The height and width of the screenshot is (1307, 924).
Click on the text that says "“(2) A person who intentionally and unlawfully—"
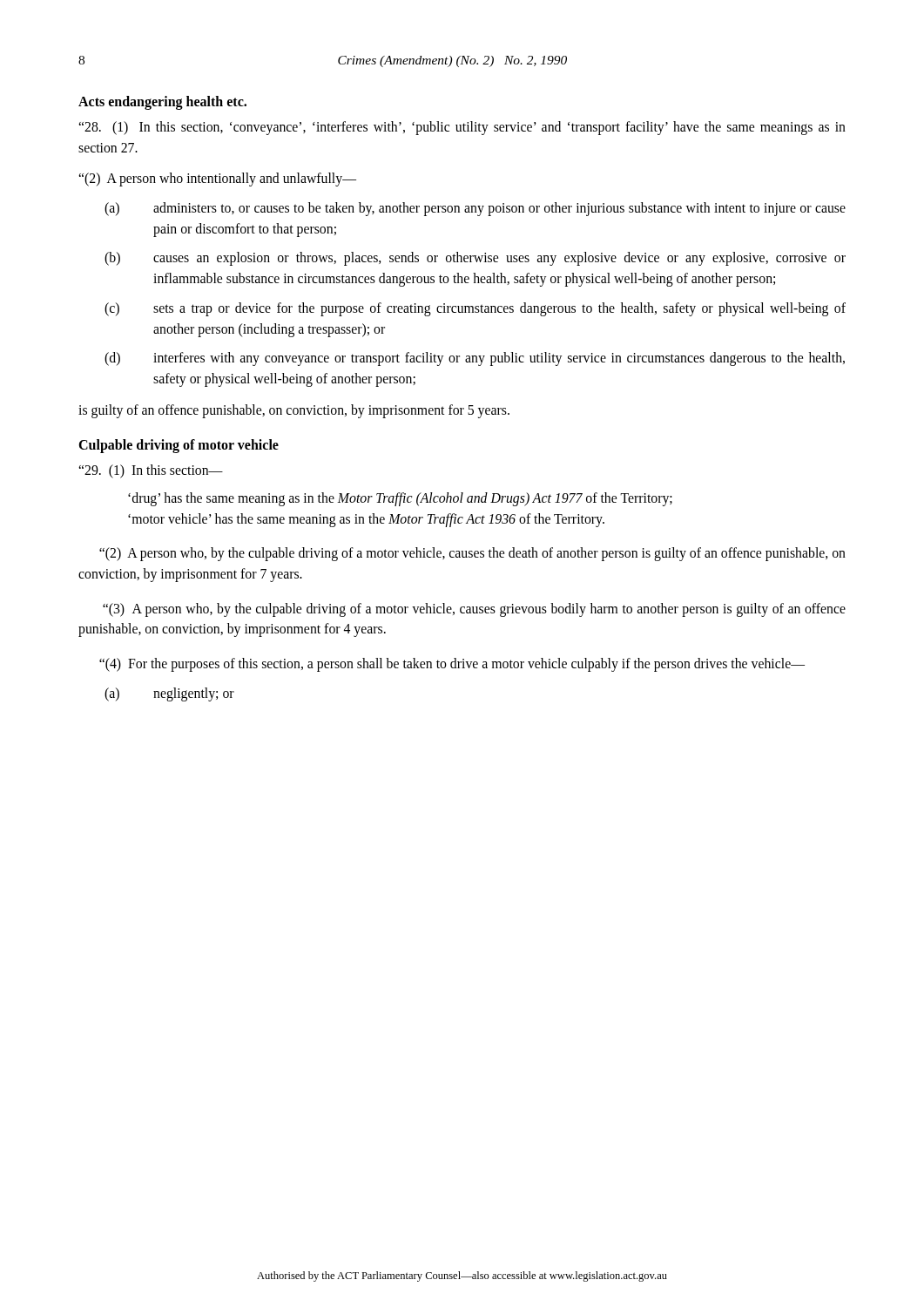click(217, 178)
